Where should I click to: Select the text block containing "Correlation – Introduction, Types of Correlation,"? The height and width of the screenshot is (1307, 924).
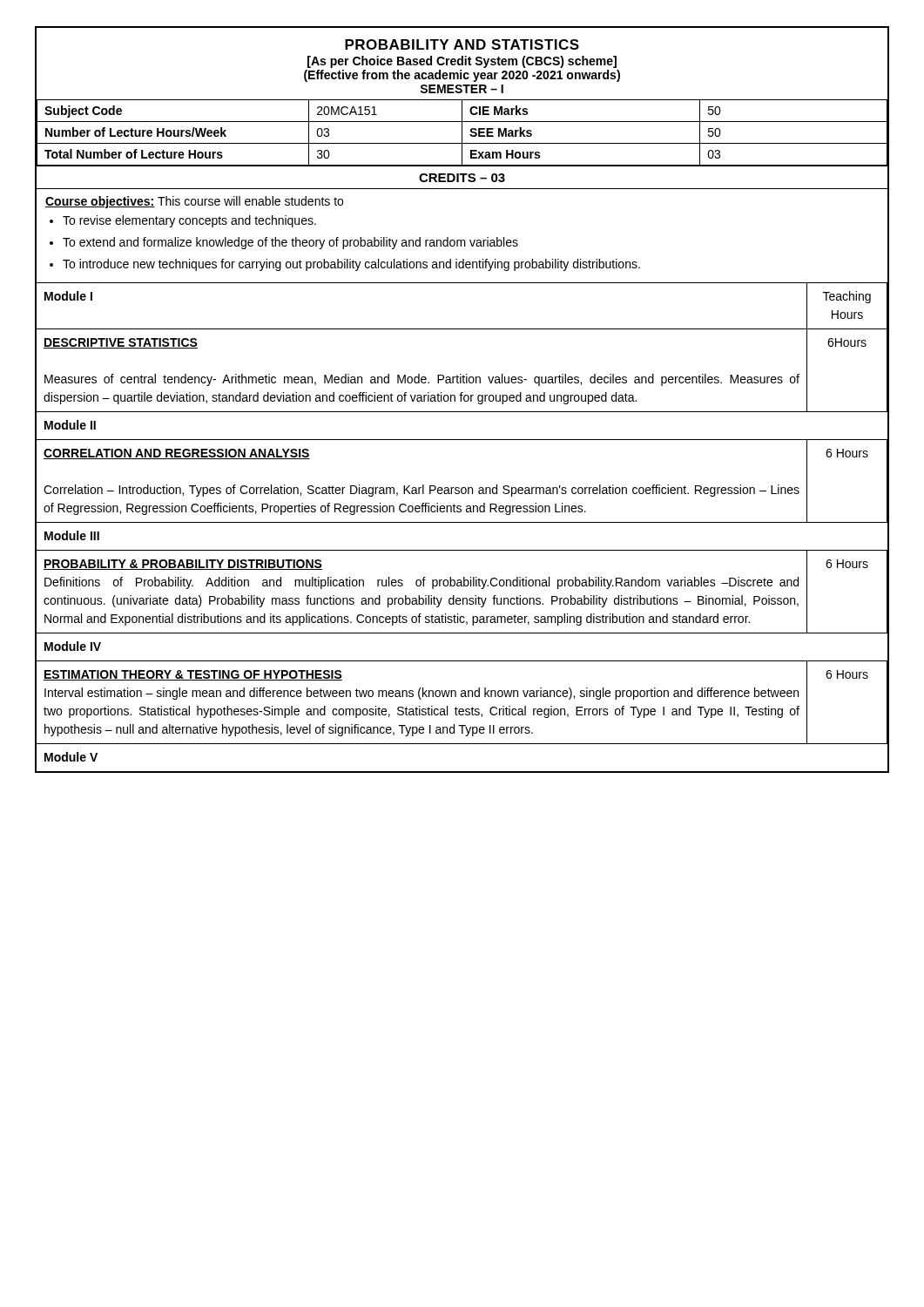[x=421, y=499]
